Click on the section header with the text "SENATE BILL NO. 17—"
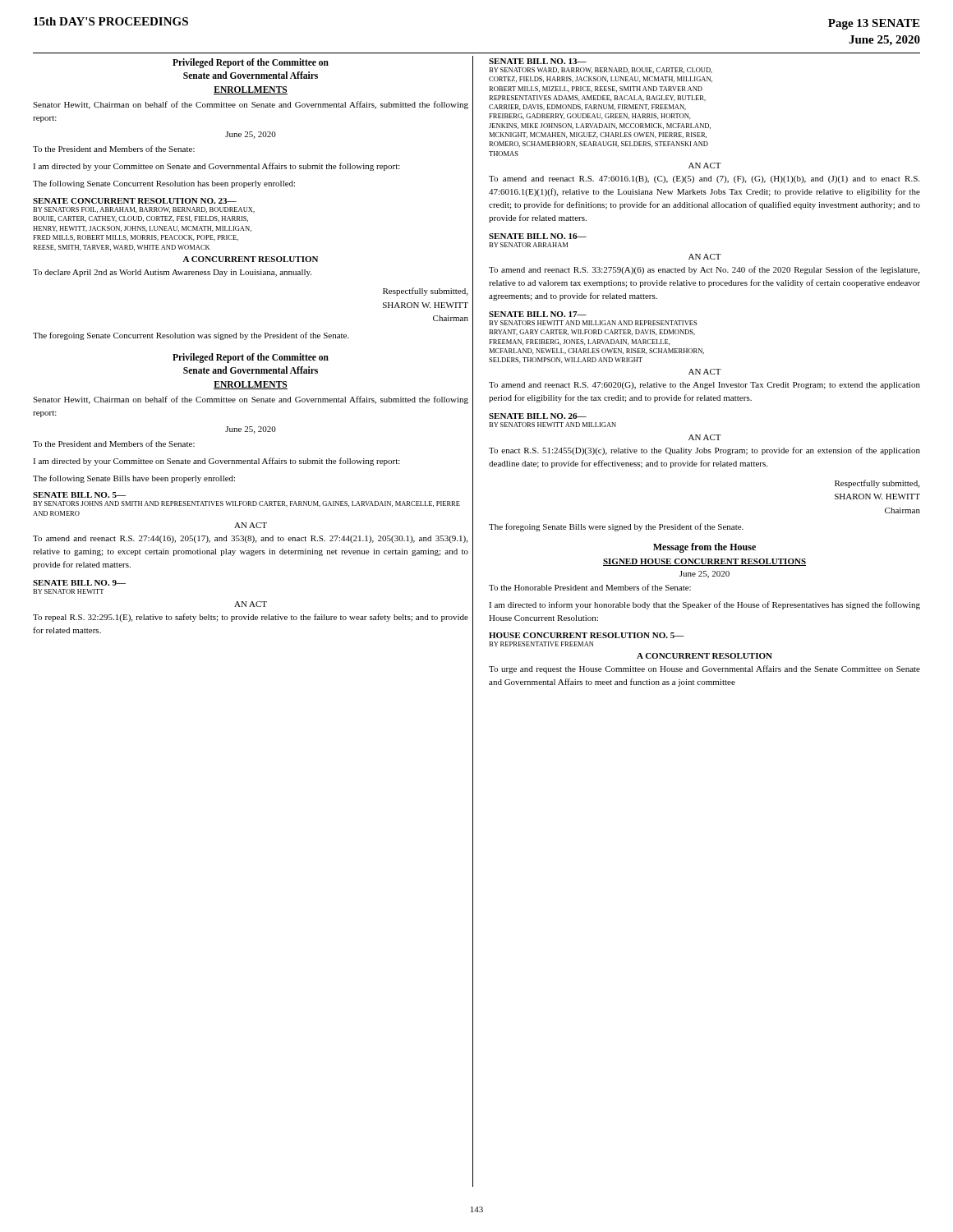This screenshot has width=953, height=1232. click(537, 314)
